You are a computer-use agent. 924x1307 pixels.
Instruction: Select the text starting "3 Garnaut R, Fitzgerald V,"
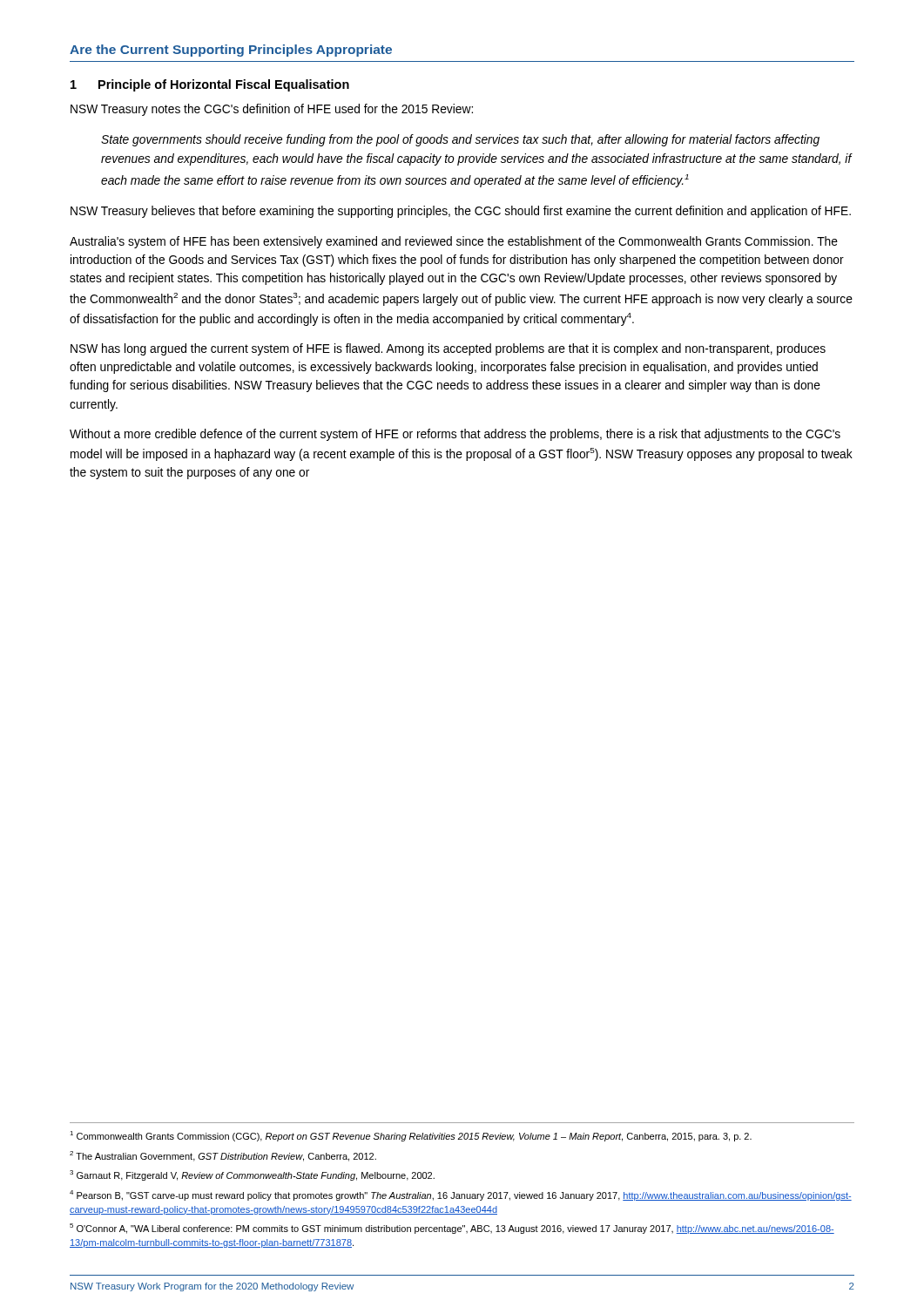click(252, 1175)
